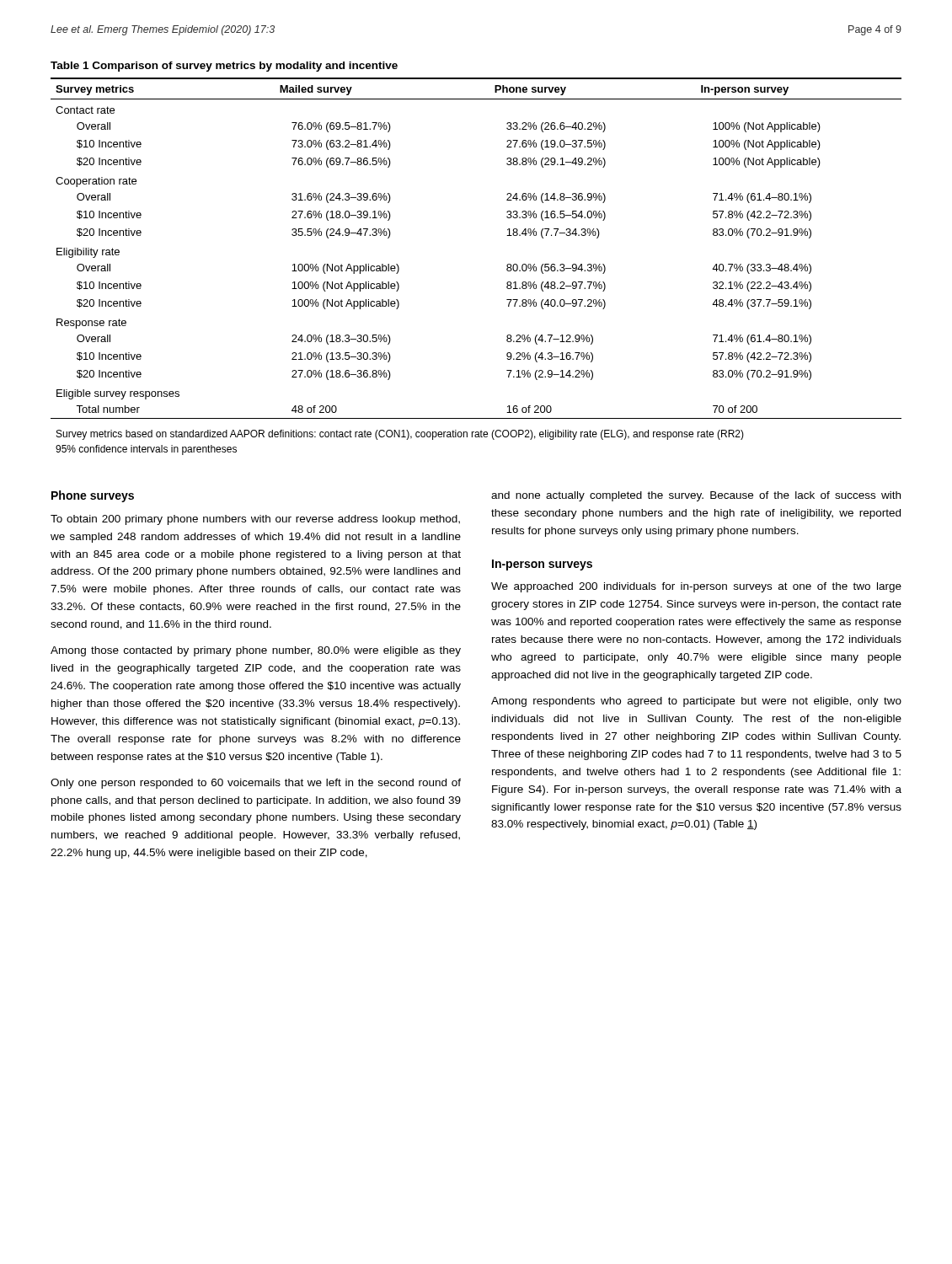This screenshot has height=1264, width=952.
Task: Select the passage starting "We approached 200 individuals for"
Action: [696, 706]
